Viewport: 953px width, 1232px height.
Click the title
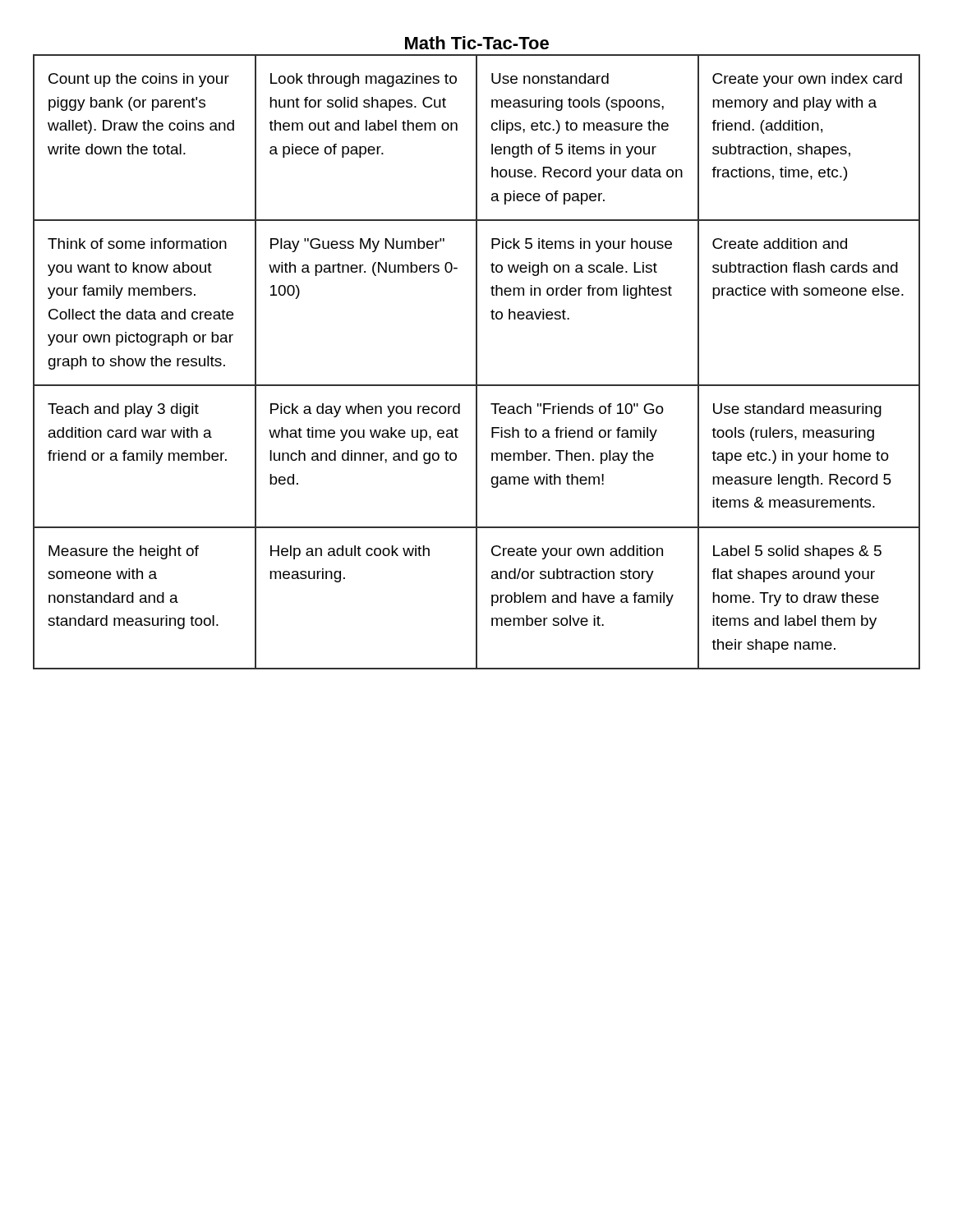coord(476,43)
